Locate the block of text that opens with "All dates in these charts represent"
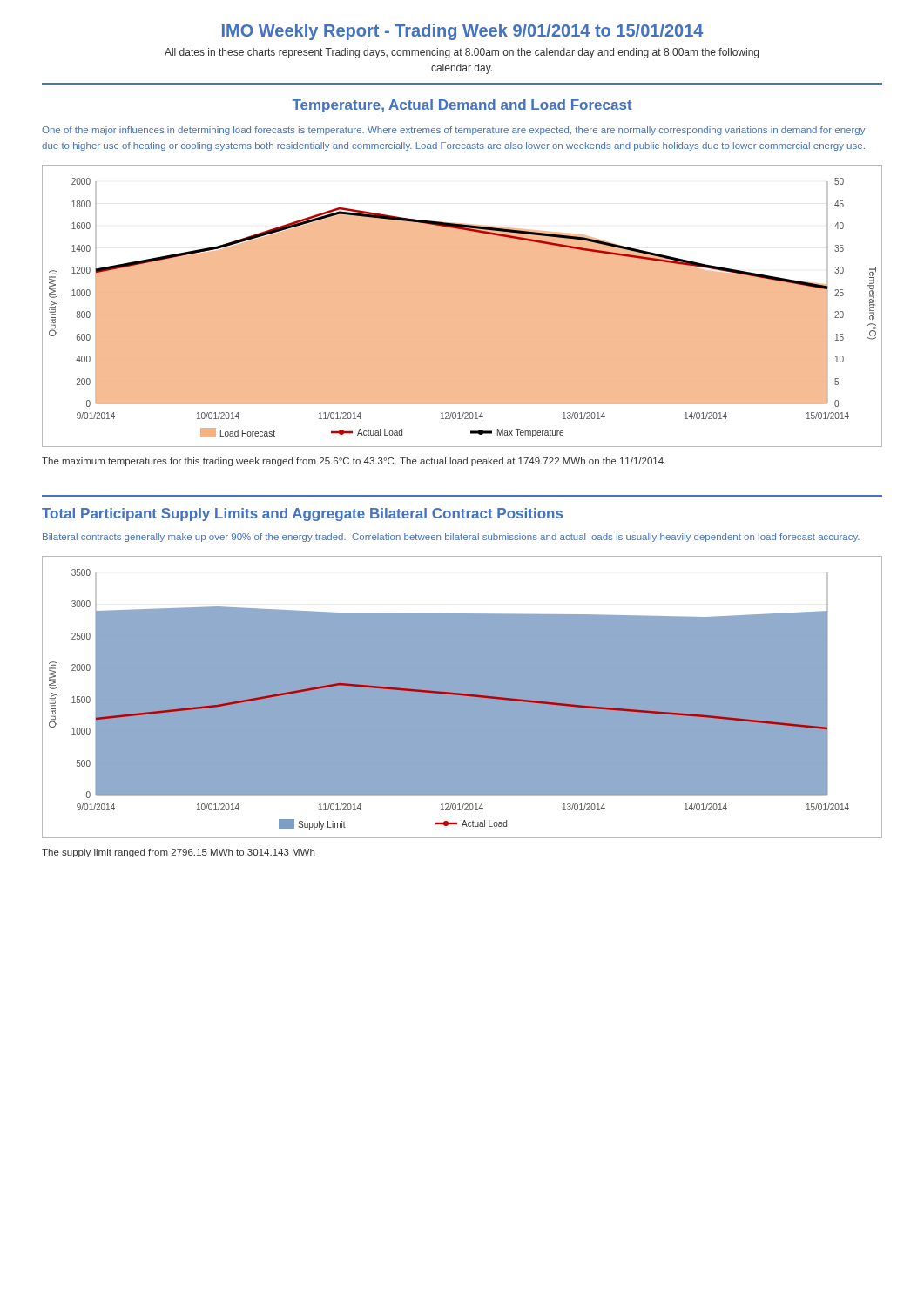The height and width of the screenshot is (1307, 924). click(x=462, y=60)
